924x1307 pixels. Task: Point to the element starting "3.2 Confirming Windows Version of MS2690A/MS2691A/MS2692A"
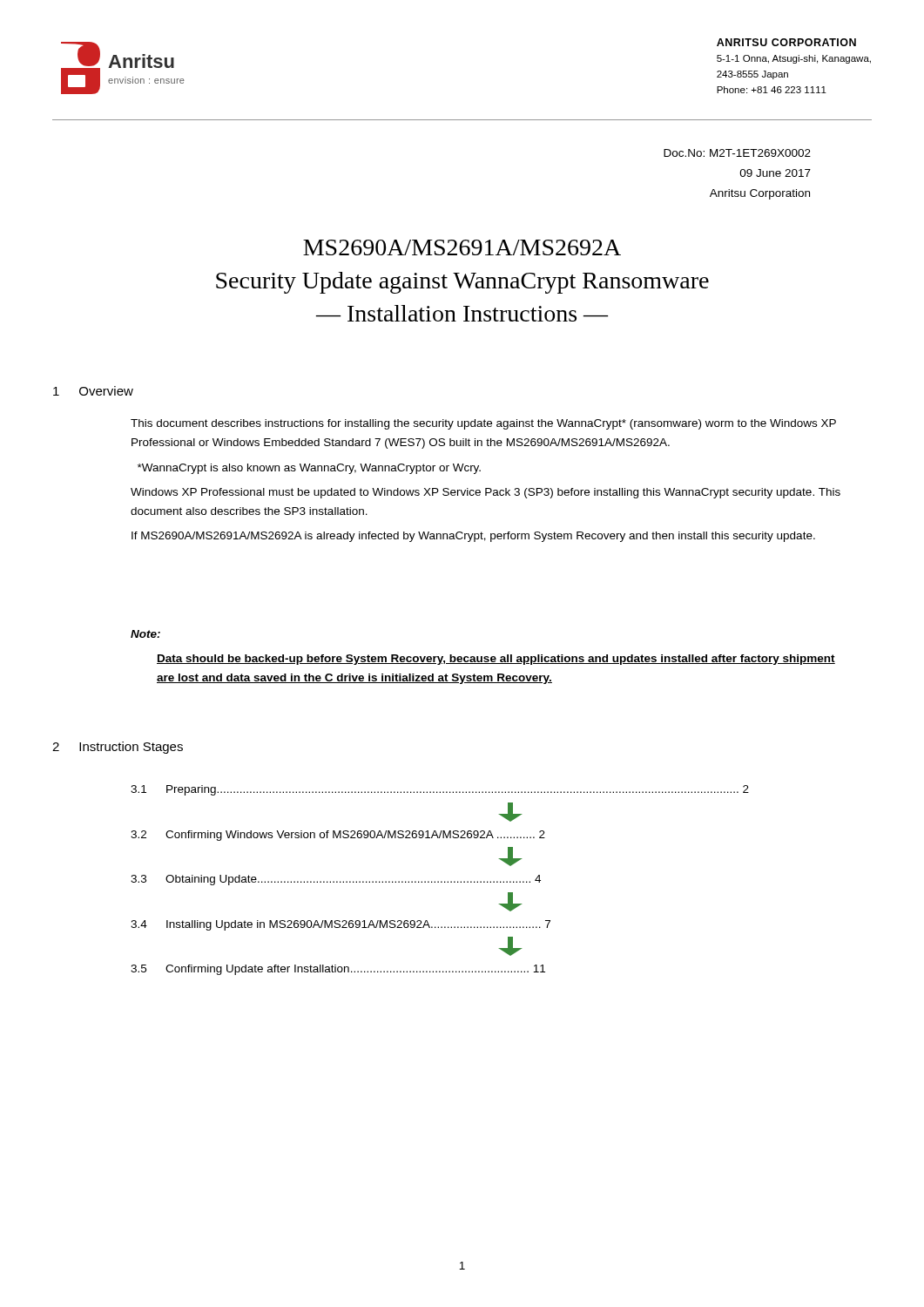pos(492,834)
